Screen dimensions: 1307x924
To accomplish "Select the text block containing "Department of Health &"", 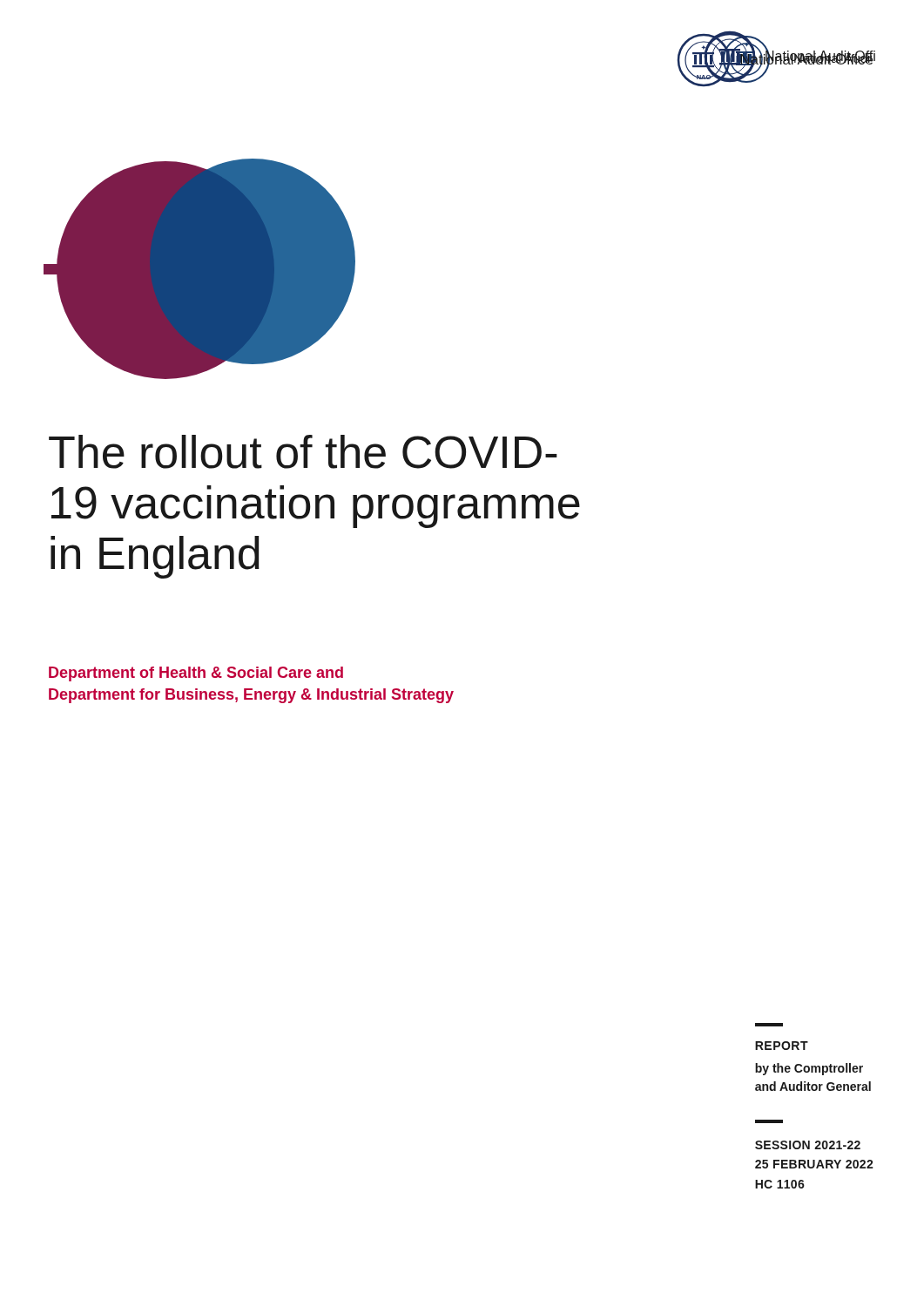I will (292, 684).
